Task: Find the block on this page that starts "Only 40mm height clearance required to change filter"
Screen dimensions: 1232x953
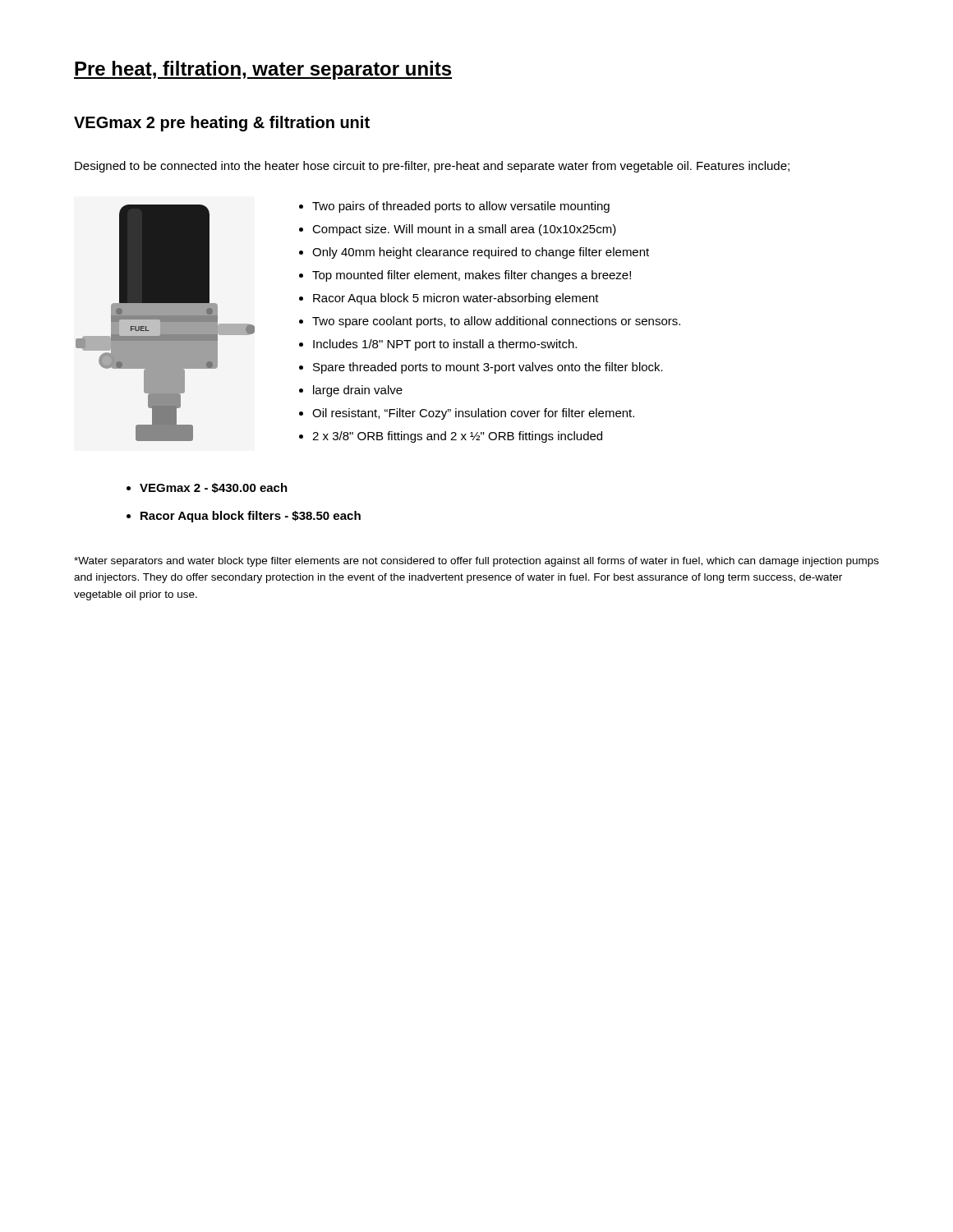Action: click(481, 251)
